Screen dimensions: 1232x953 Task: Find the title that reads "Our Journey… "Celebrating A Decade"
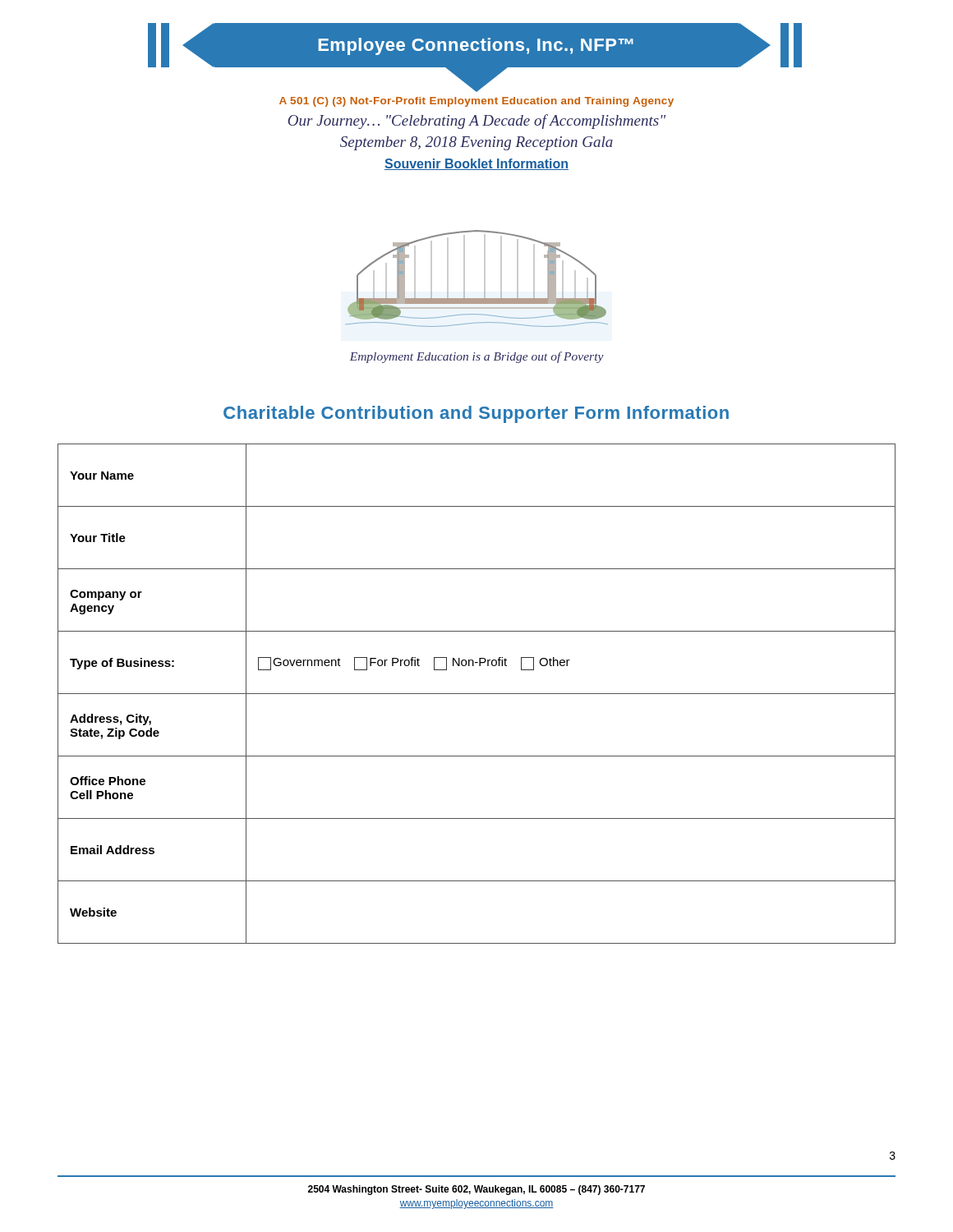click(x=476, y=131)
